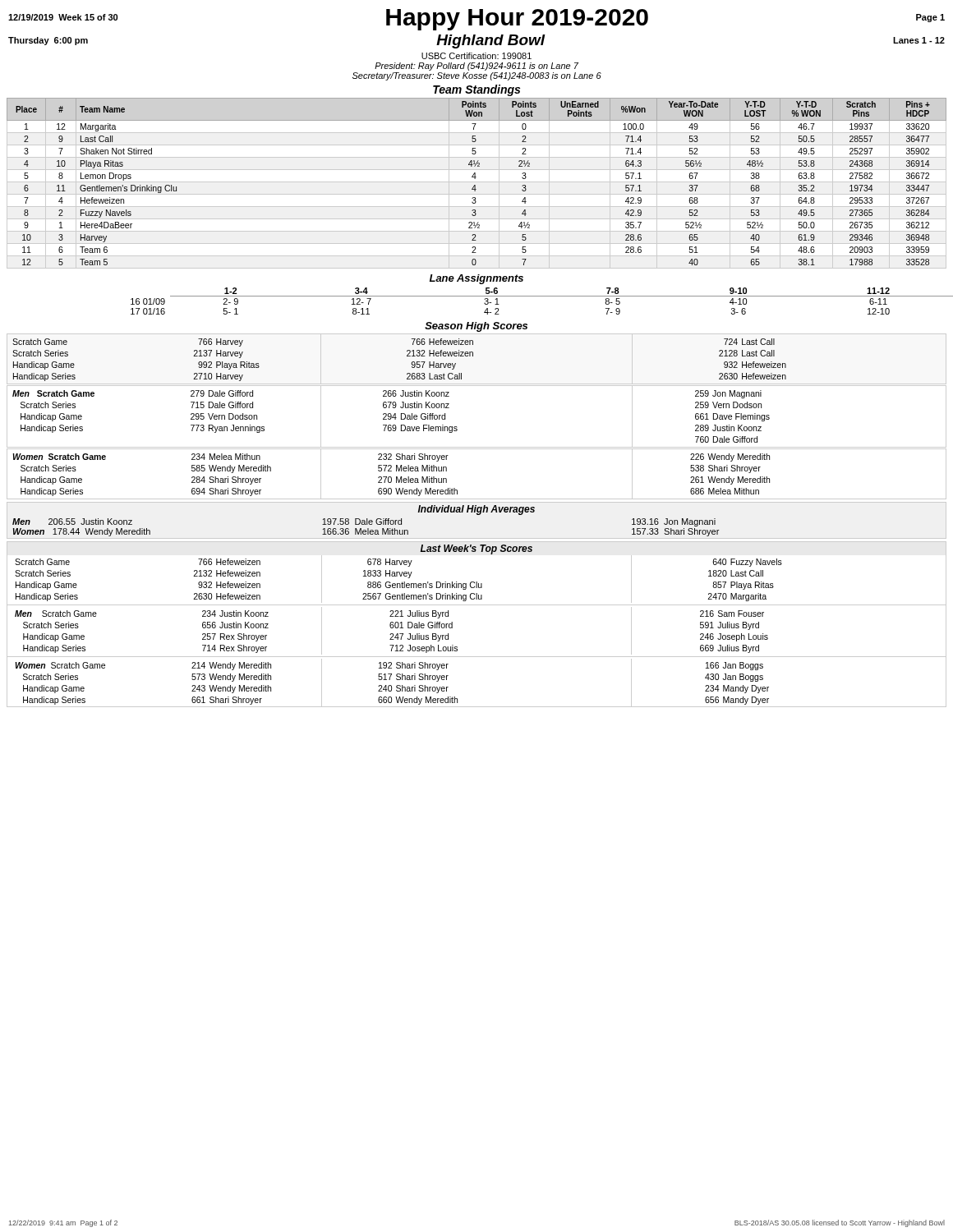The width and height of the screenshot is (953, 1232).
Task: Locate the section header with the text "Individual High Averages"
Action: (x=476, y=509)
